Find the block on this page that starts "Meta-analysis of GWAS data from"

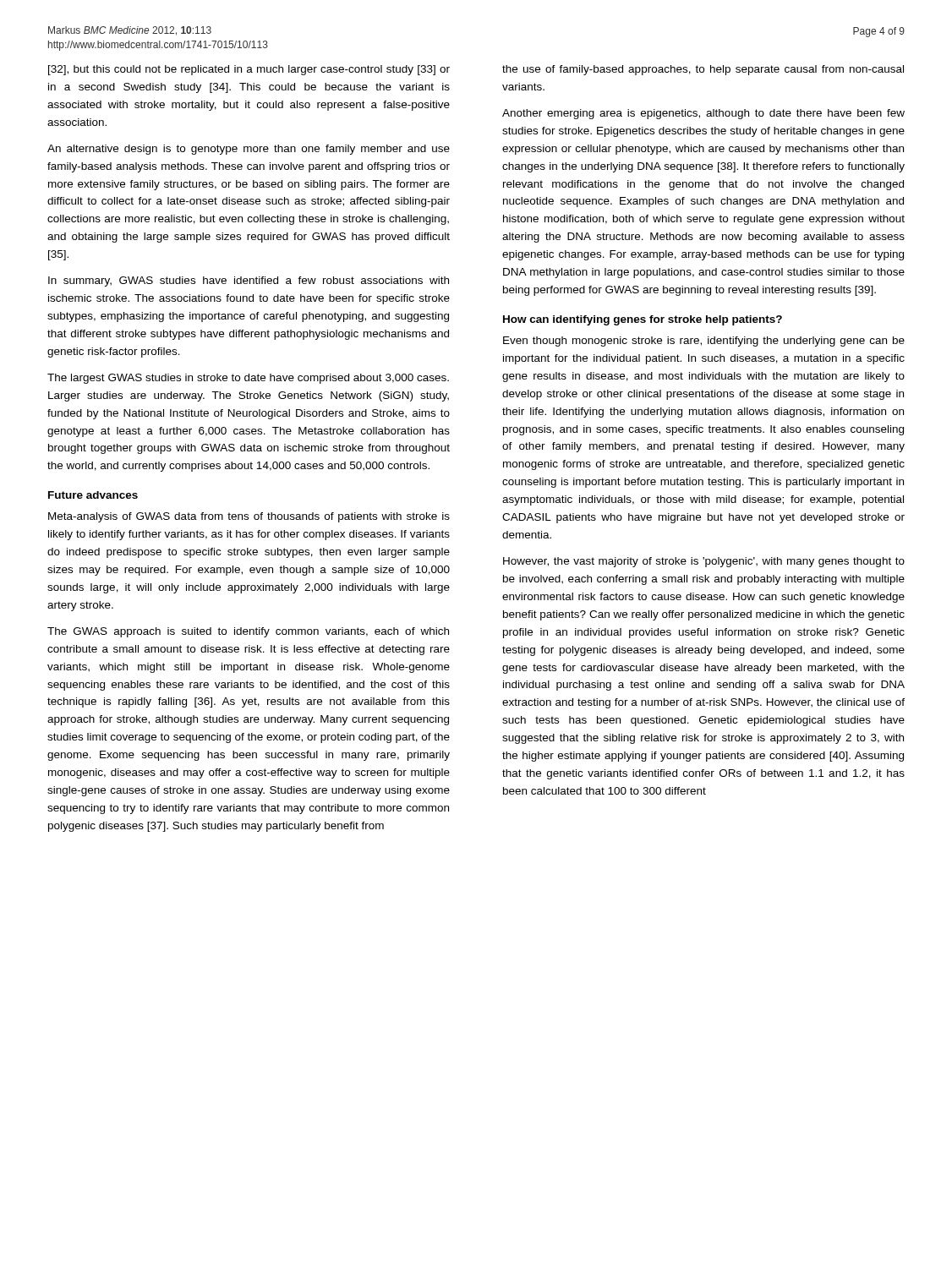249,561
